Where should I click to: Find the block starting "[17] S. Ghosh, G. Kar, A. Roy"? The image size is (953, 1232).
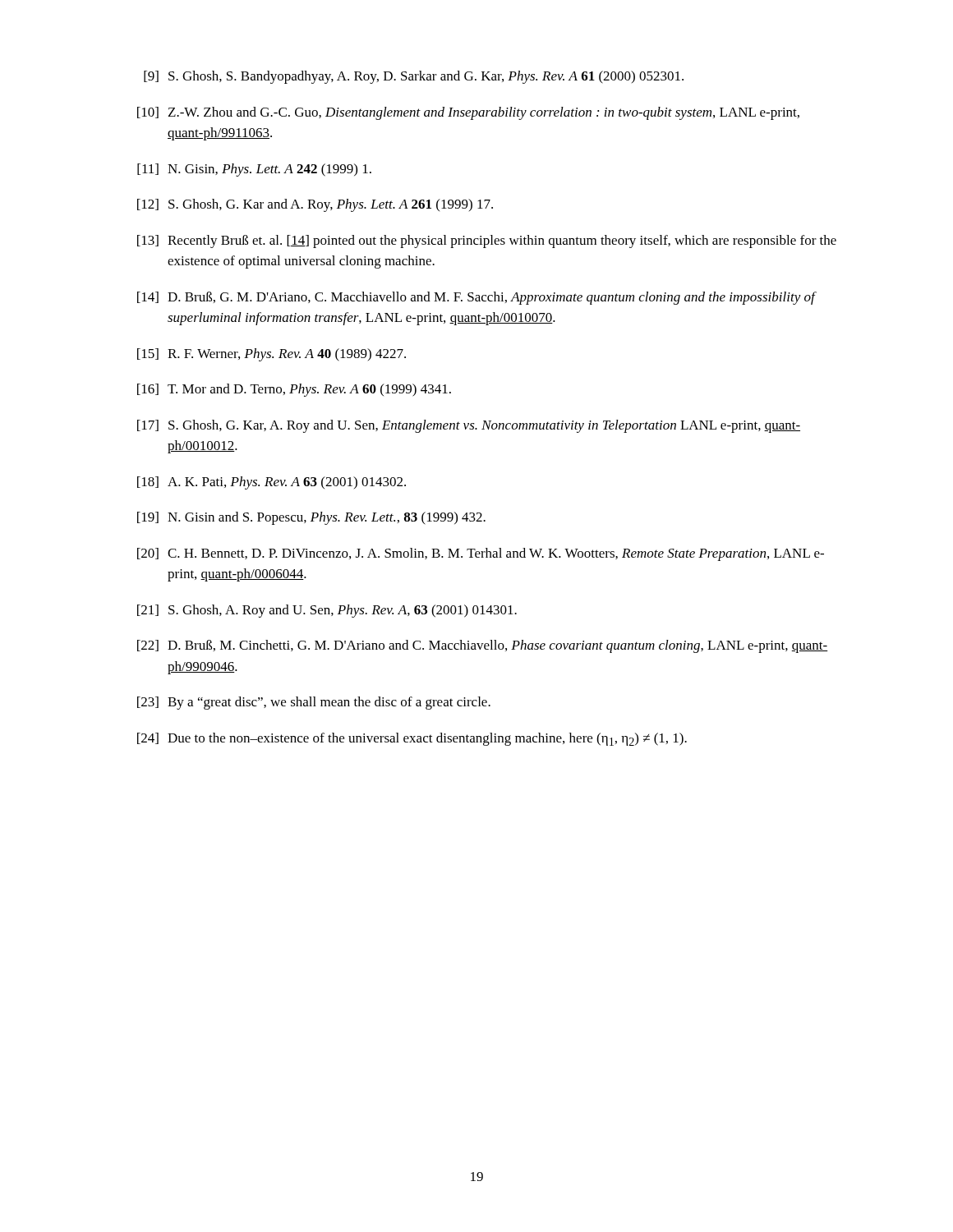pos(476,435)
